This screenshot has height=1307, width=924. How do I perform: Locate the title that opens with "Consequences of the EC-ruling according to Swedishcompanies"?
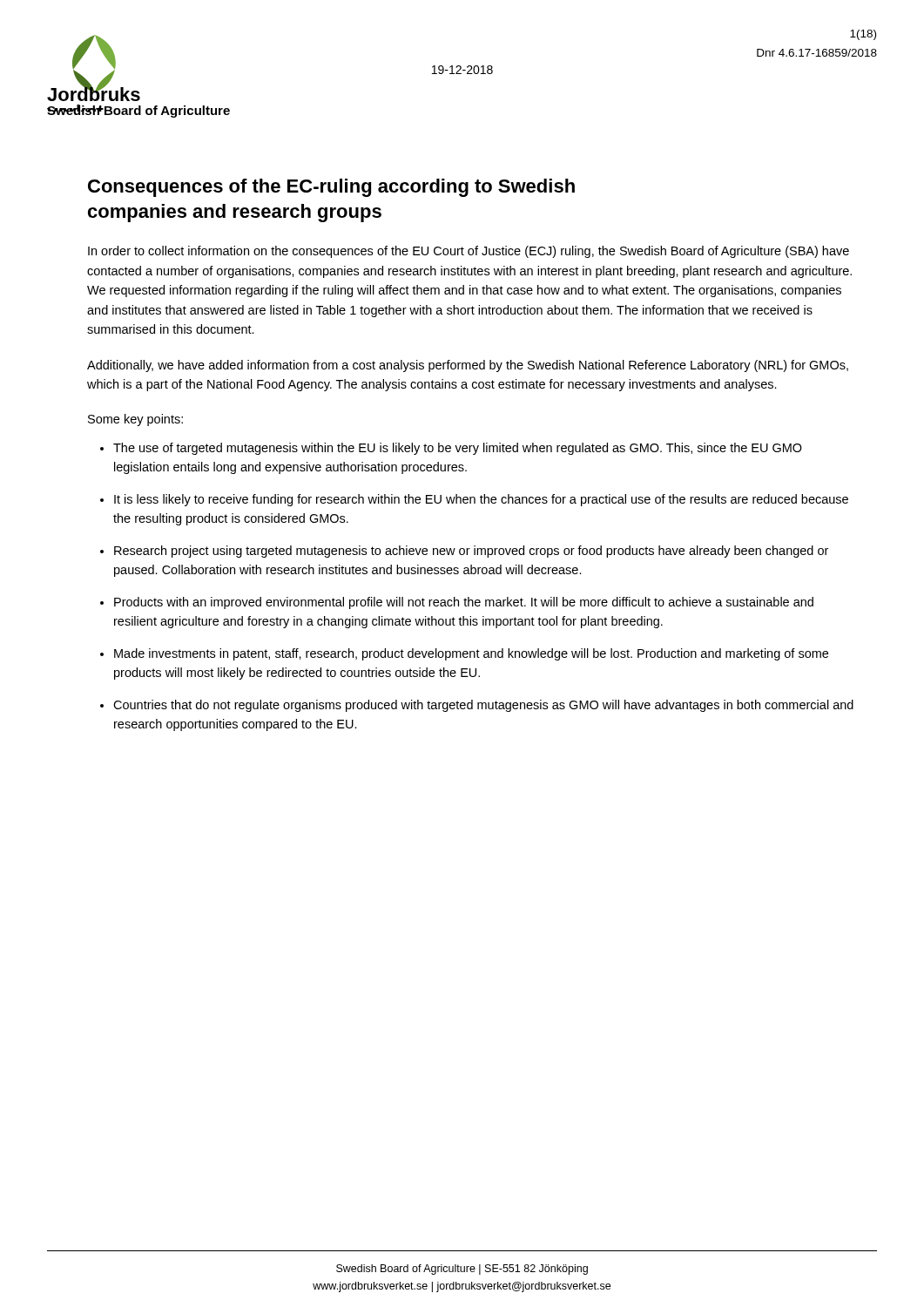pos(331,198)
